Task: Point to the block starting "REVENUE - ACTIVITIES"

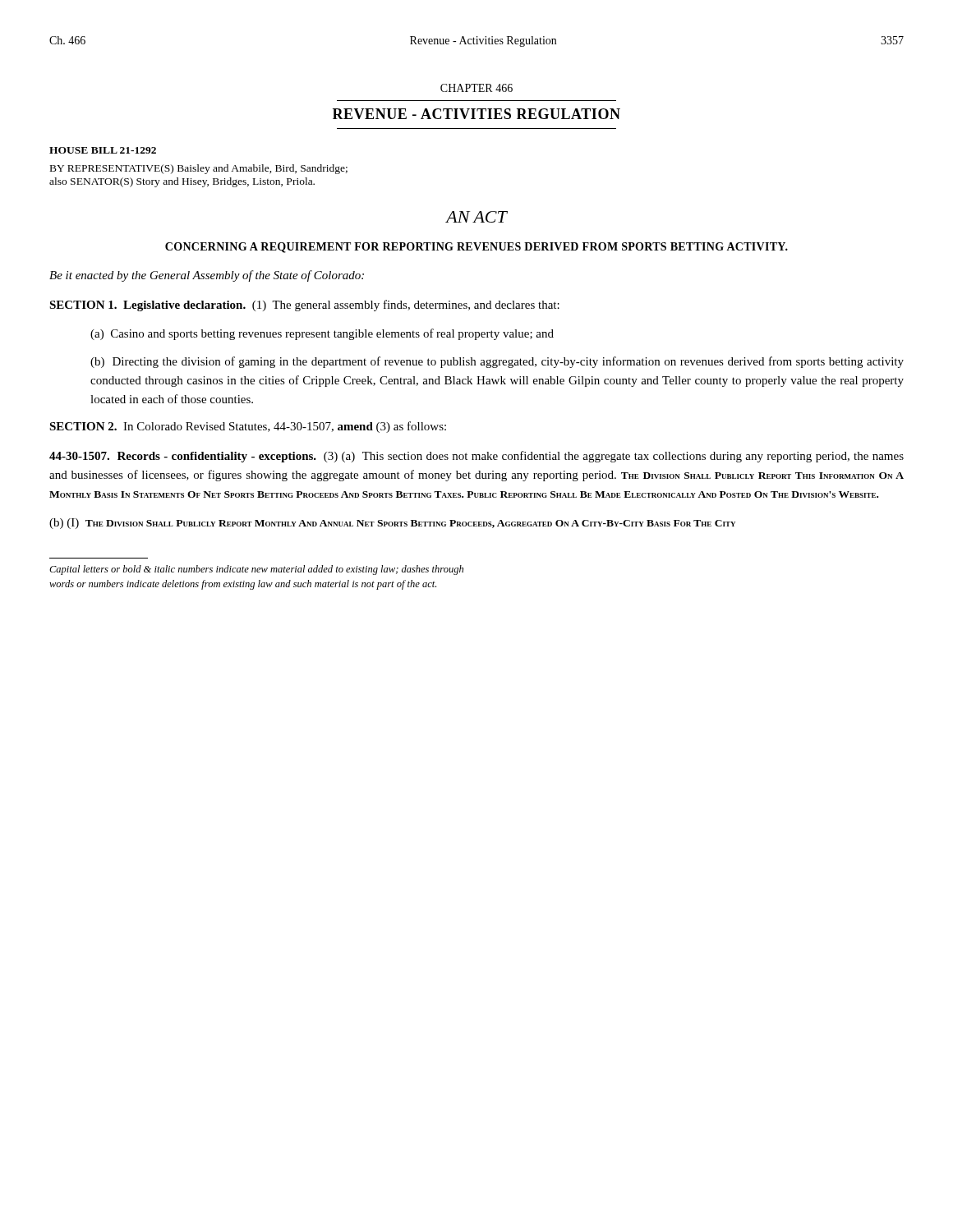Action: 476,114
